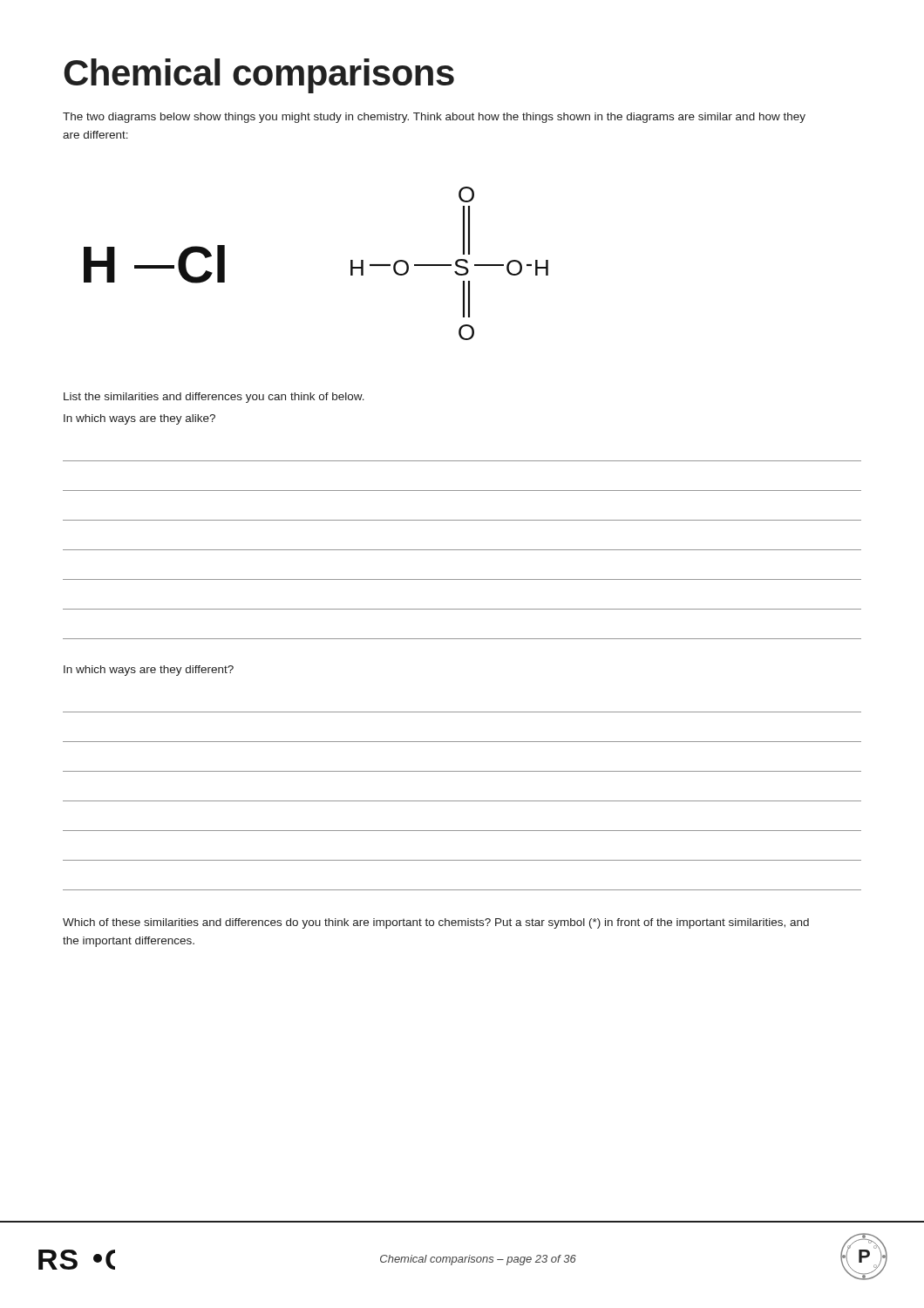The height and width of the screenshot is (1308, 924).
Task: Find the block on this page that starts "The two diagrams"
Action: (434, 126)
